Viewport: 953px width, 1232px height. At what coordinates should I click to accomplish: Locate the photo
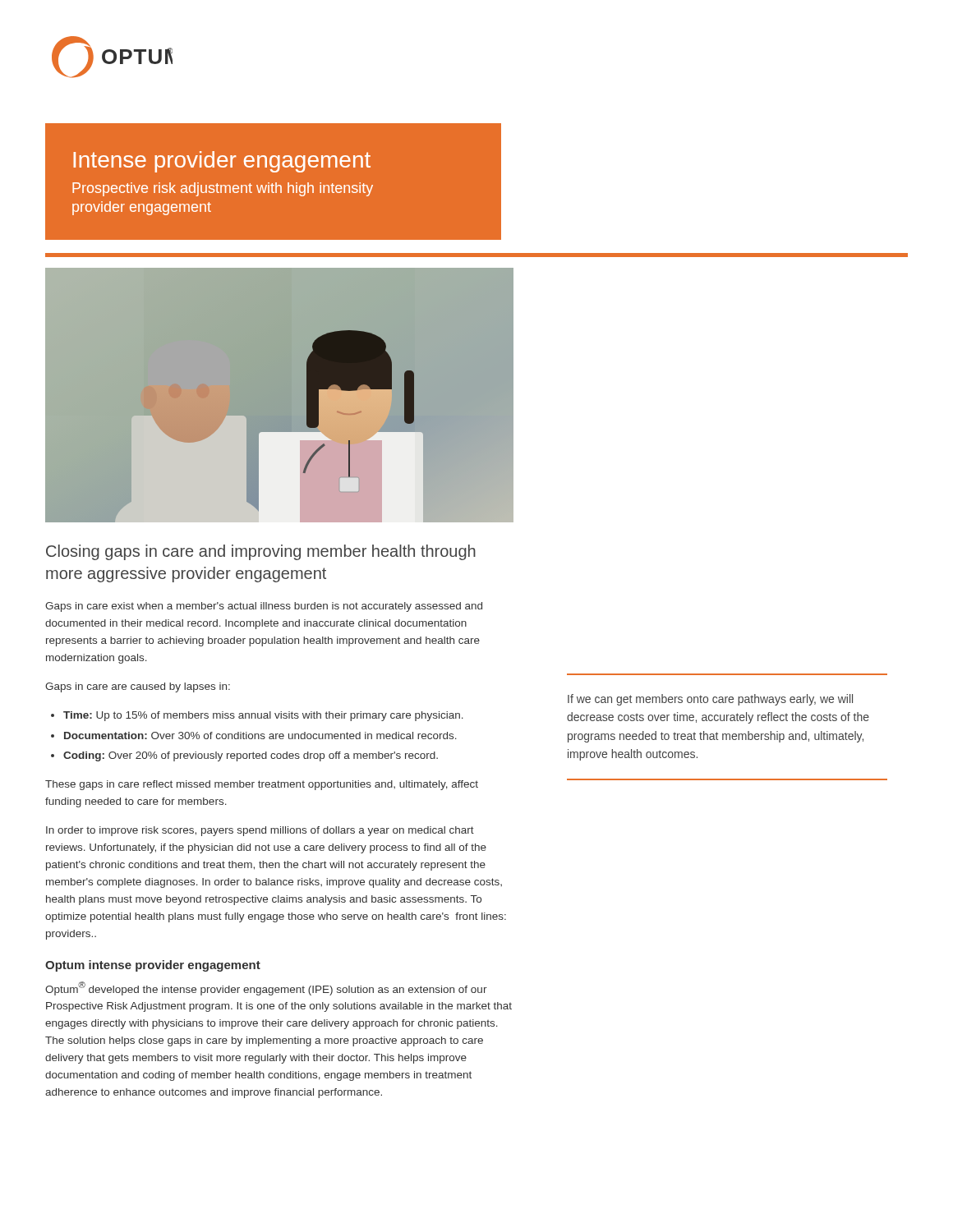point(279,395)
